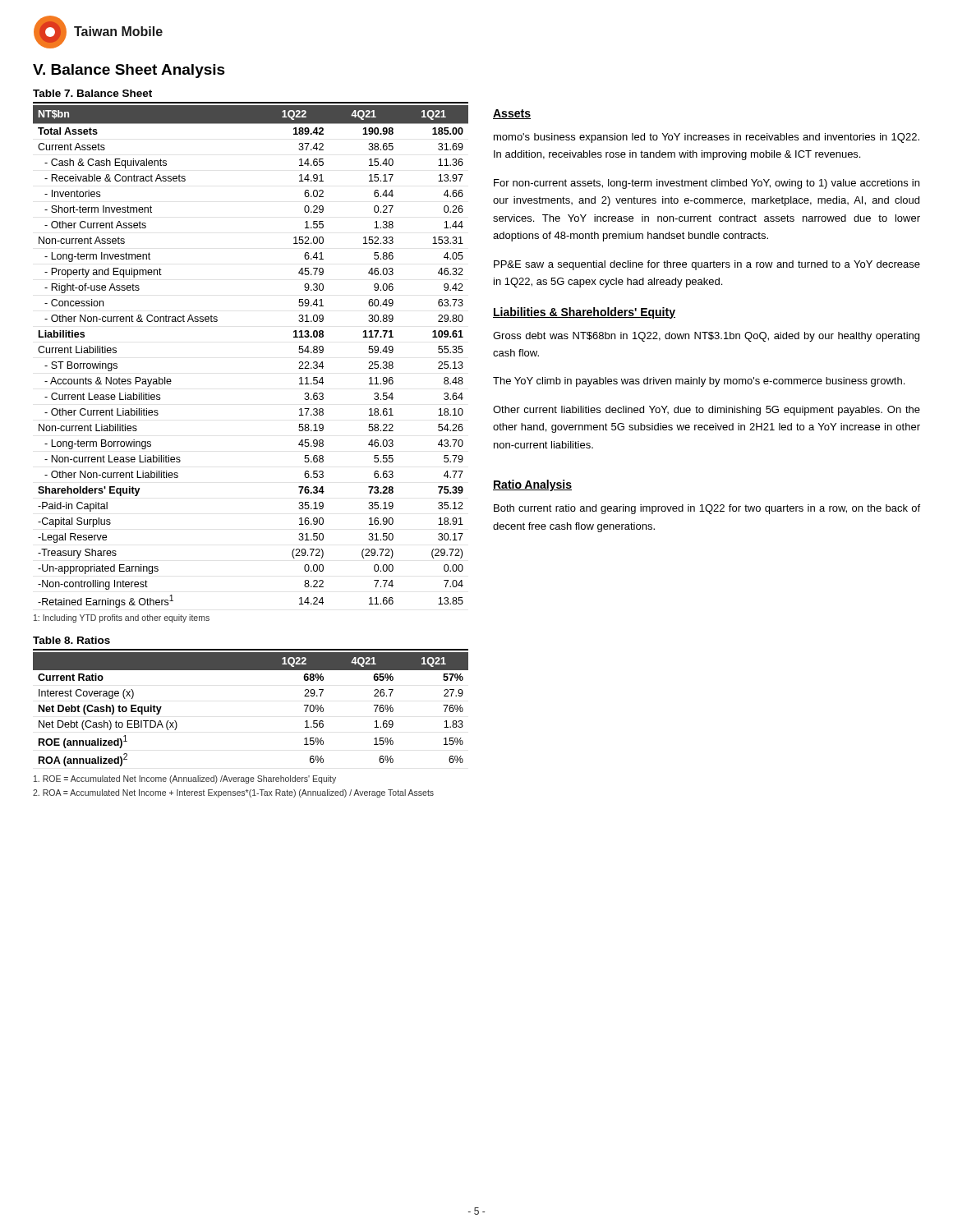Locate the block starting "For non-current assets, long-term"
Screen dimensions: 1232x953
click(707, 209)
